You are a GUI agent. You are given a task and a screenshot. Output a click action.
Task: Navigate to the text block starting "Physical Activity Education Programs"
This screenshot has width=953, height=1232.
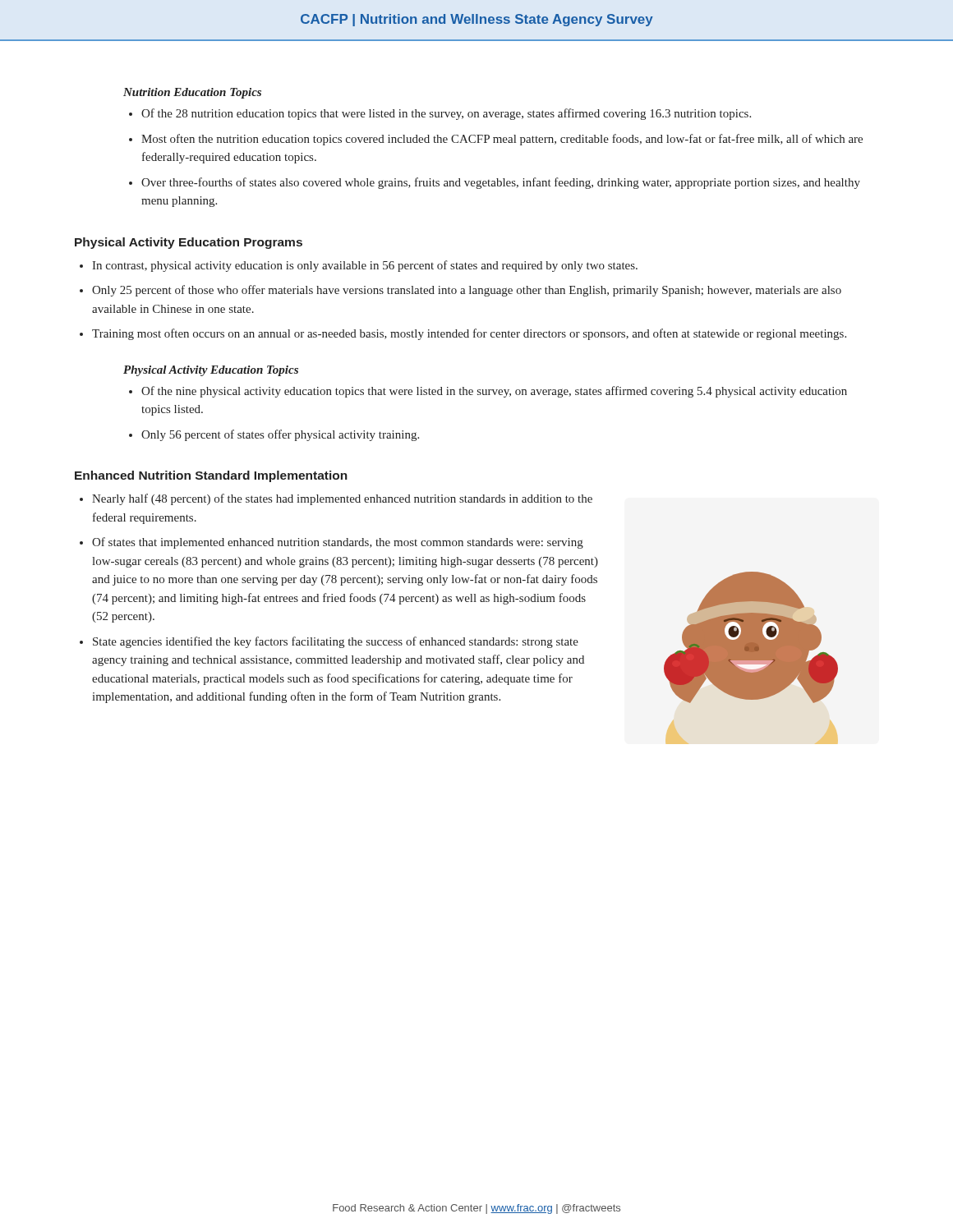pos(188,241)
